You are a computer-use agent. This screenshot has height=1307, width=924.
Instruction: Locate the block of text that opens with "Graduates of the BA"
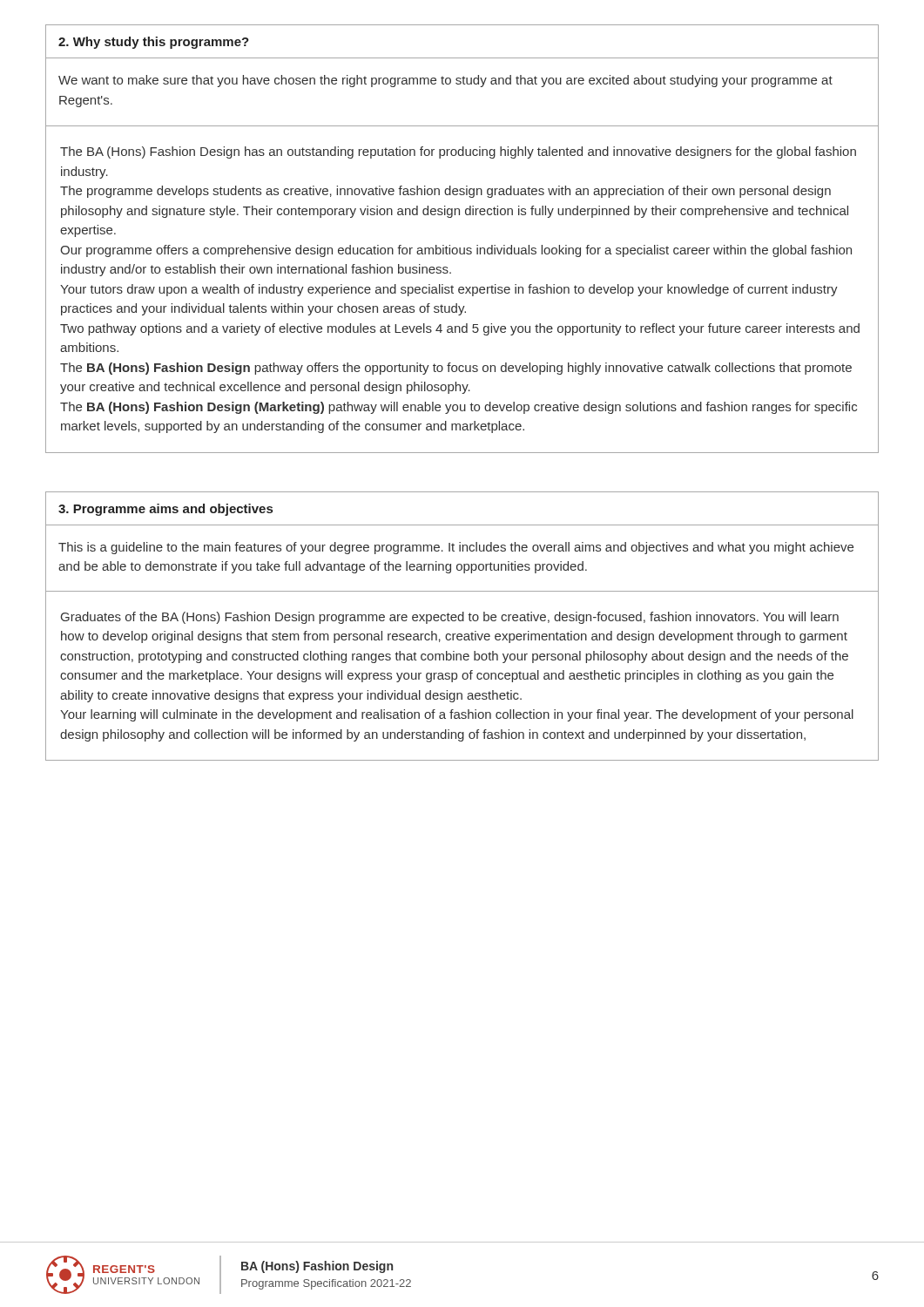(x=462, y=656)
